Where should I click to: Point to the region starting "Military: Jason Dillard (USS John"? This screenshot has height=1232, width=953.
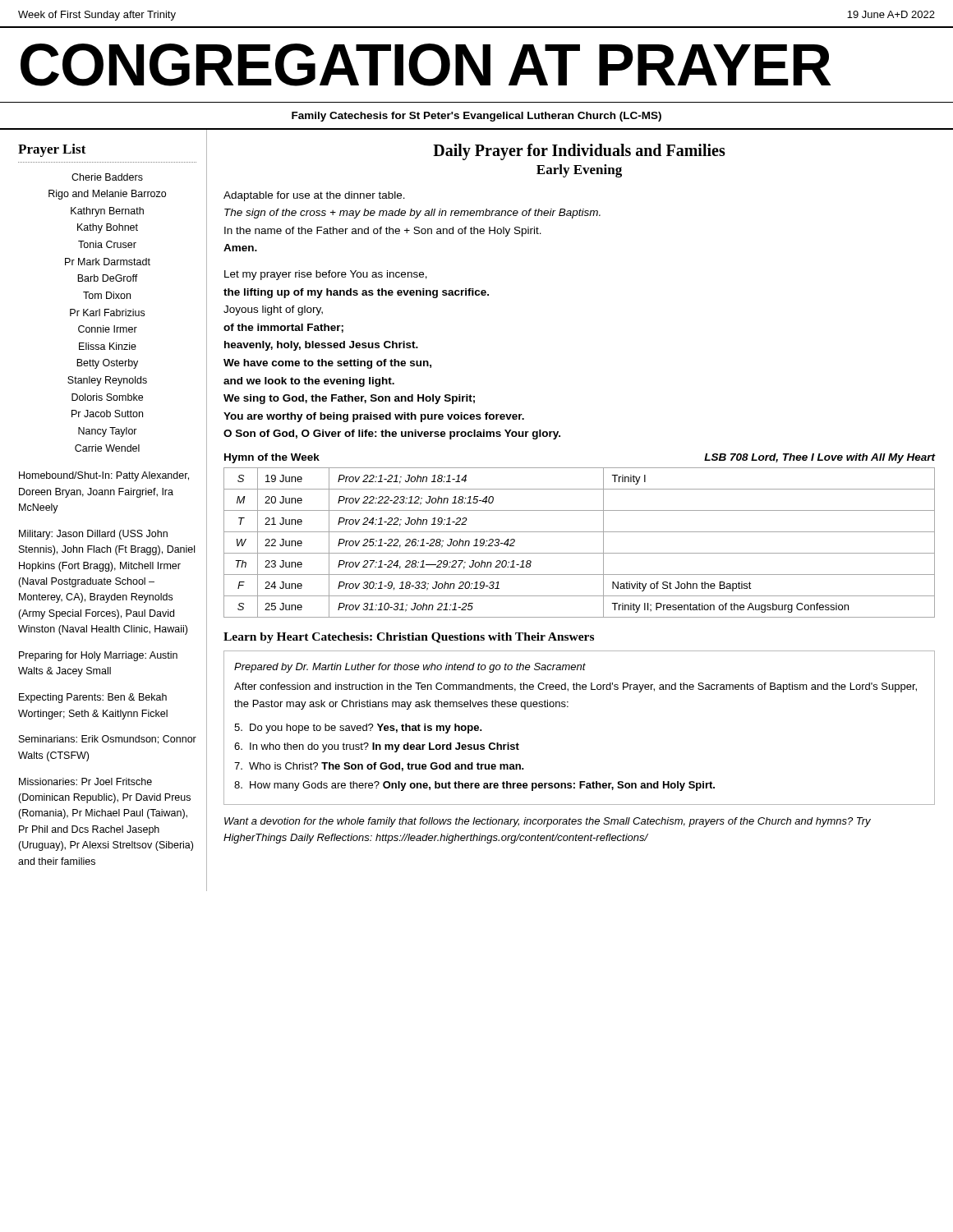107,582
